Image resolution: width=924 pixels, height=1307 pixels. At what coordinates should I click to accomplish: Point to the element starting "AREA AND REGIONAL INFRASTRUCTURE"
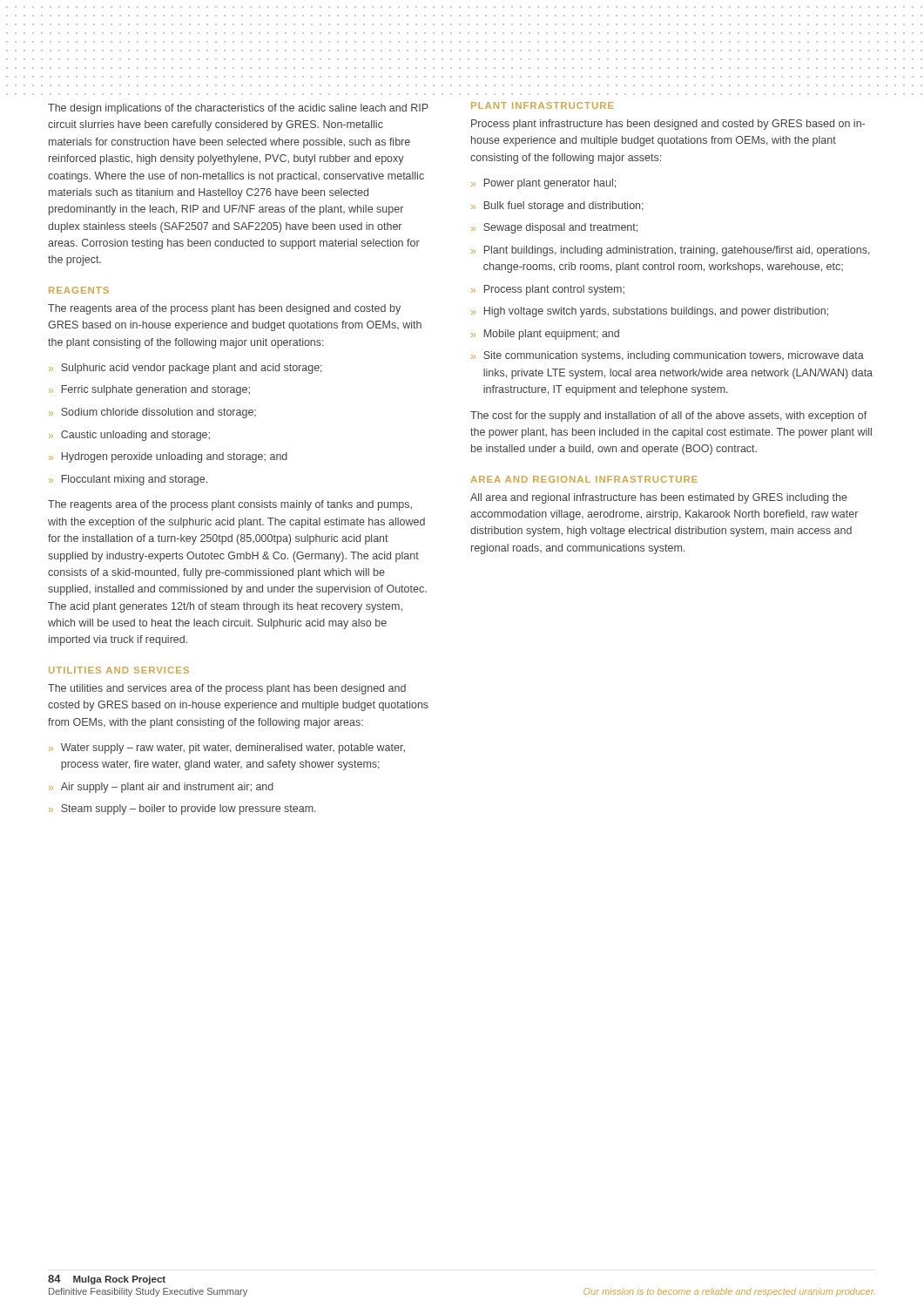point(584,479)
